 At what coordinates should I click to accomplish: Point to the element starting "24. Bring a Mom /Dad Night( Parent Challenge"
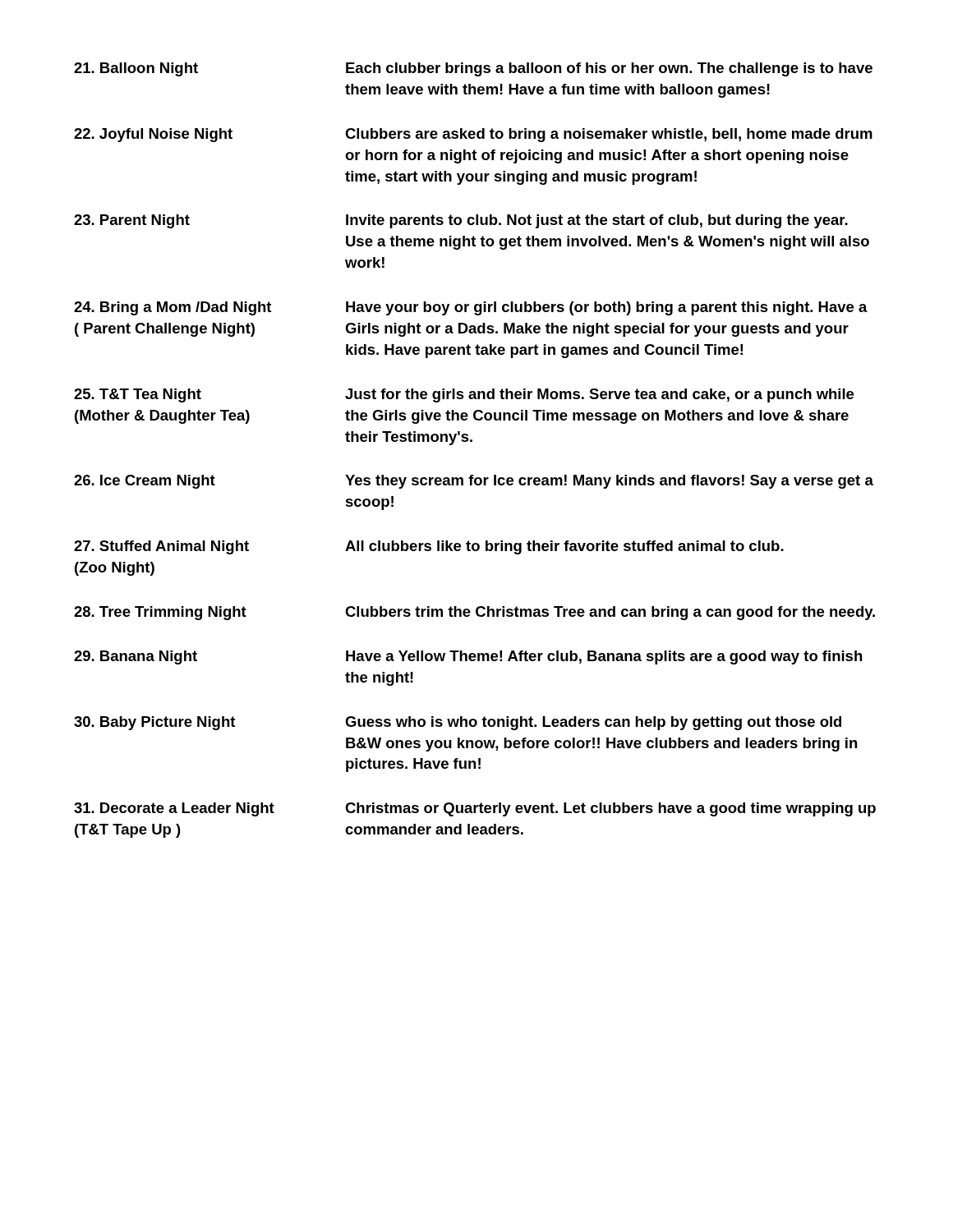(476, 329)
